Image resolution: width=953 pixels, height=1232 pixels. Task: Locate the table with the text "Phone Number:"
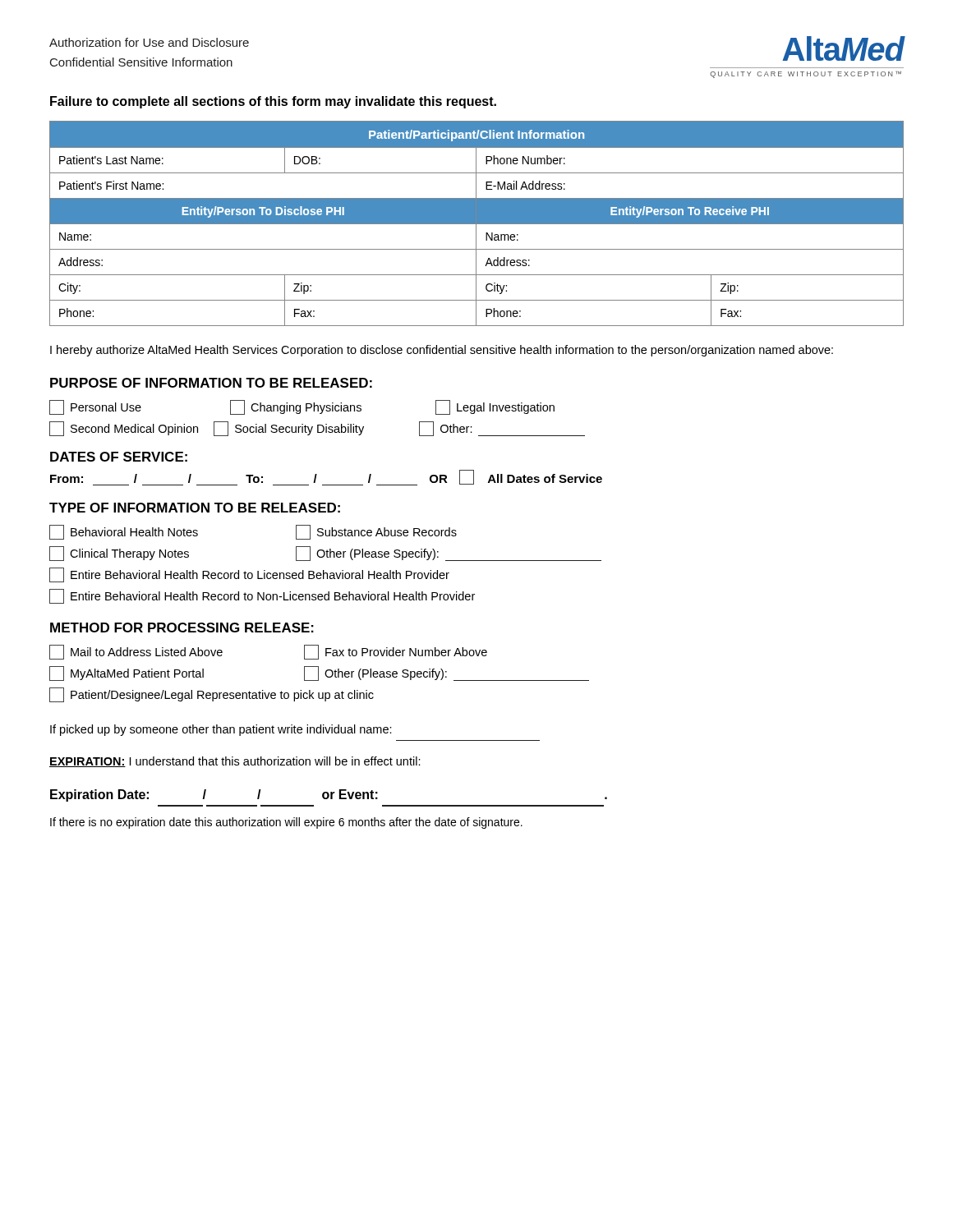476,223
